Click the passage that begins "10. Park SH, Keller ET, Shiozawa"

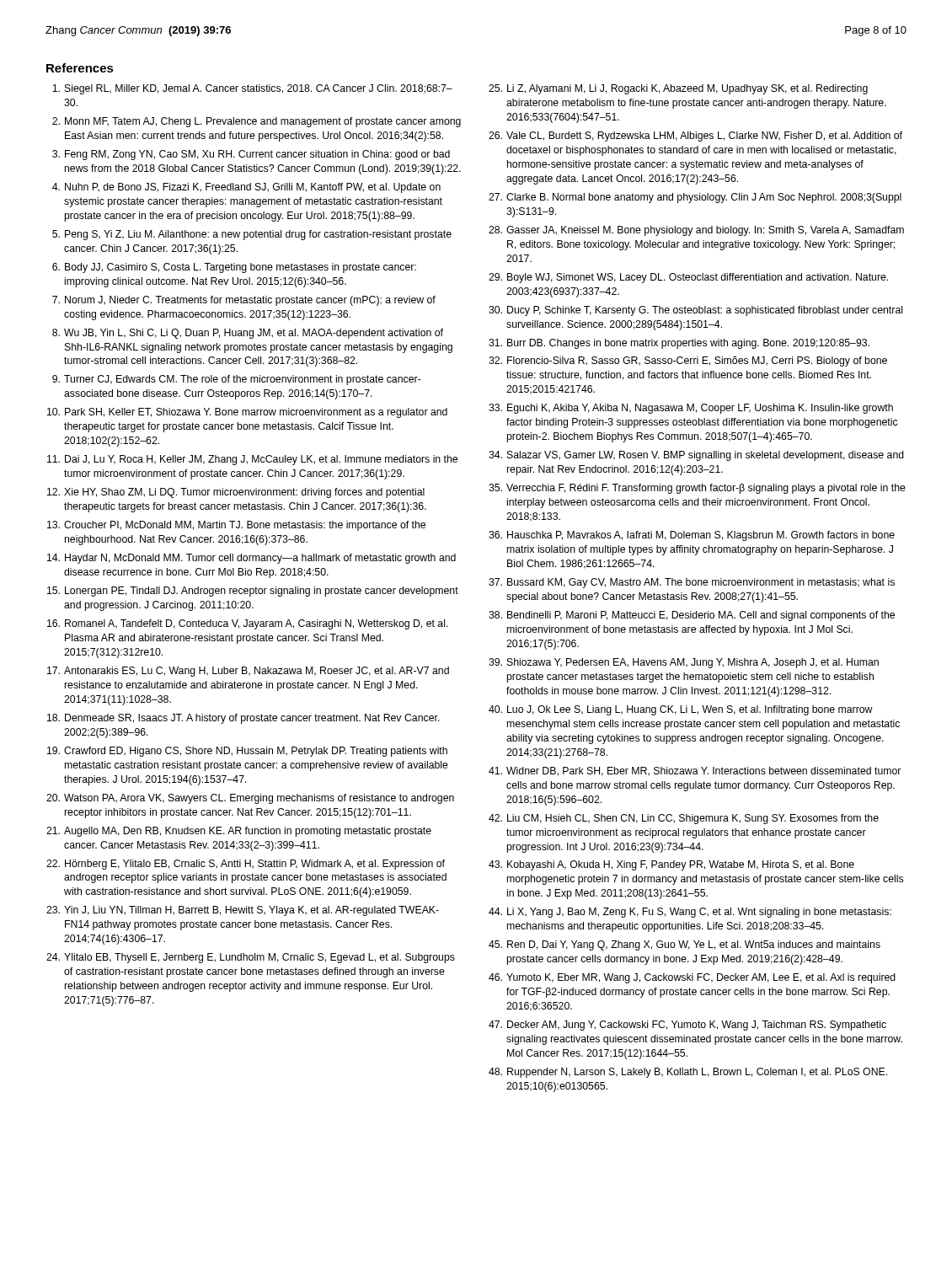(255, 427)
